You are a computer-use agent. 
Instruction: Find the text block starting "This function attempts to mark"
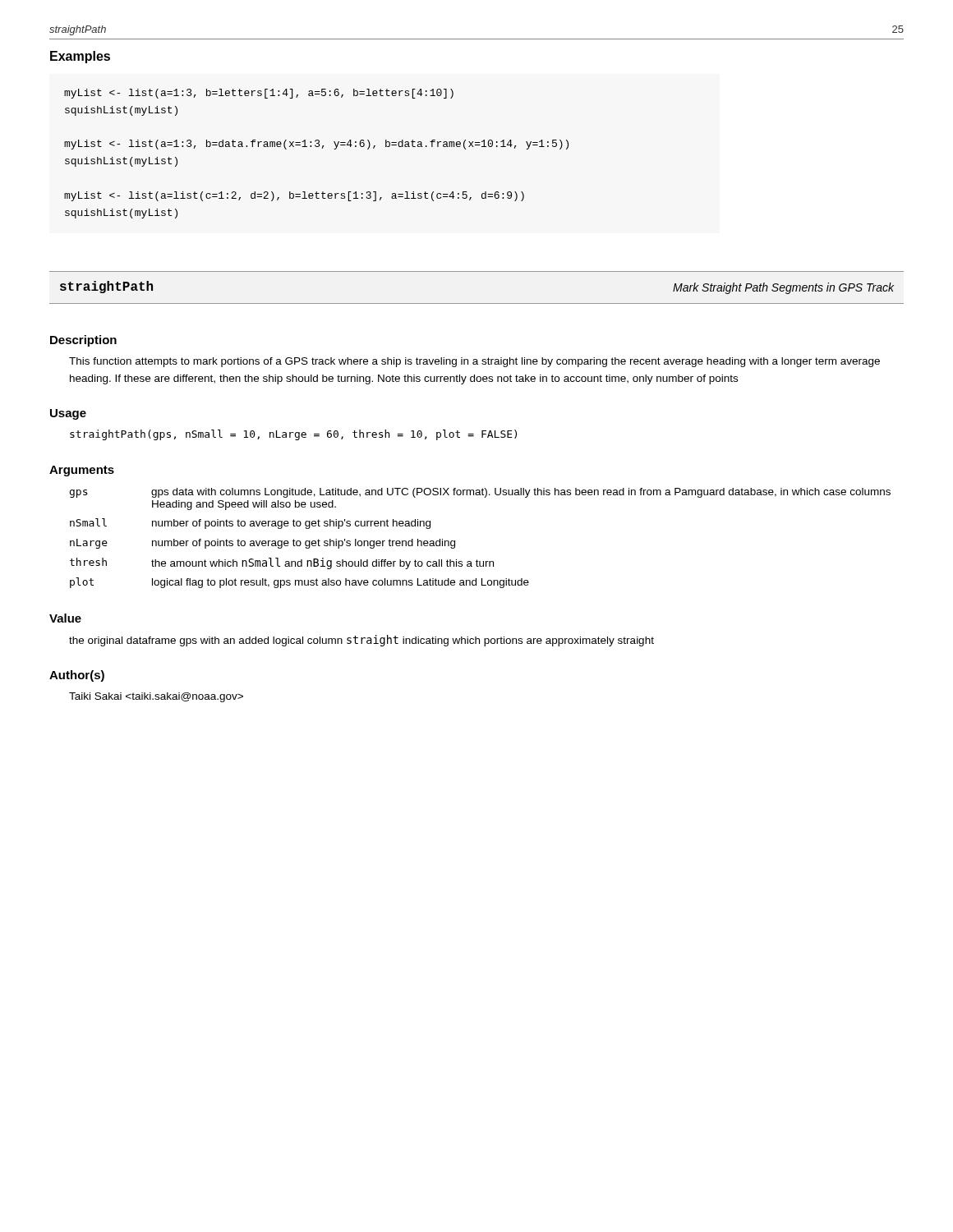[475, 370]
